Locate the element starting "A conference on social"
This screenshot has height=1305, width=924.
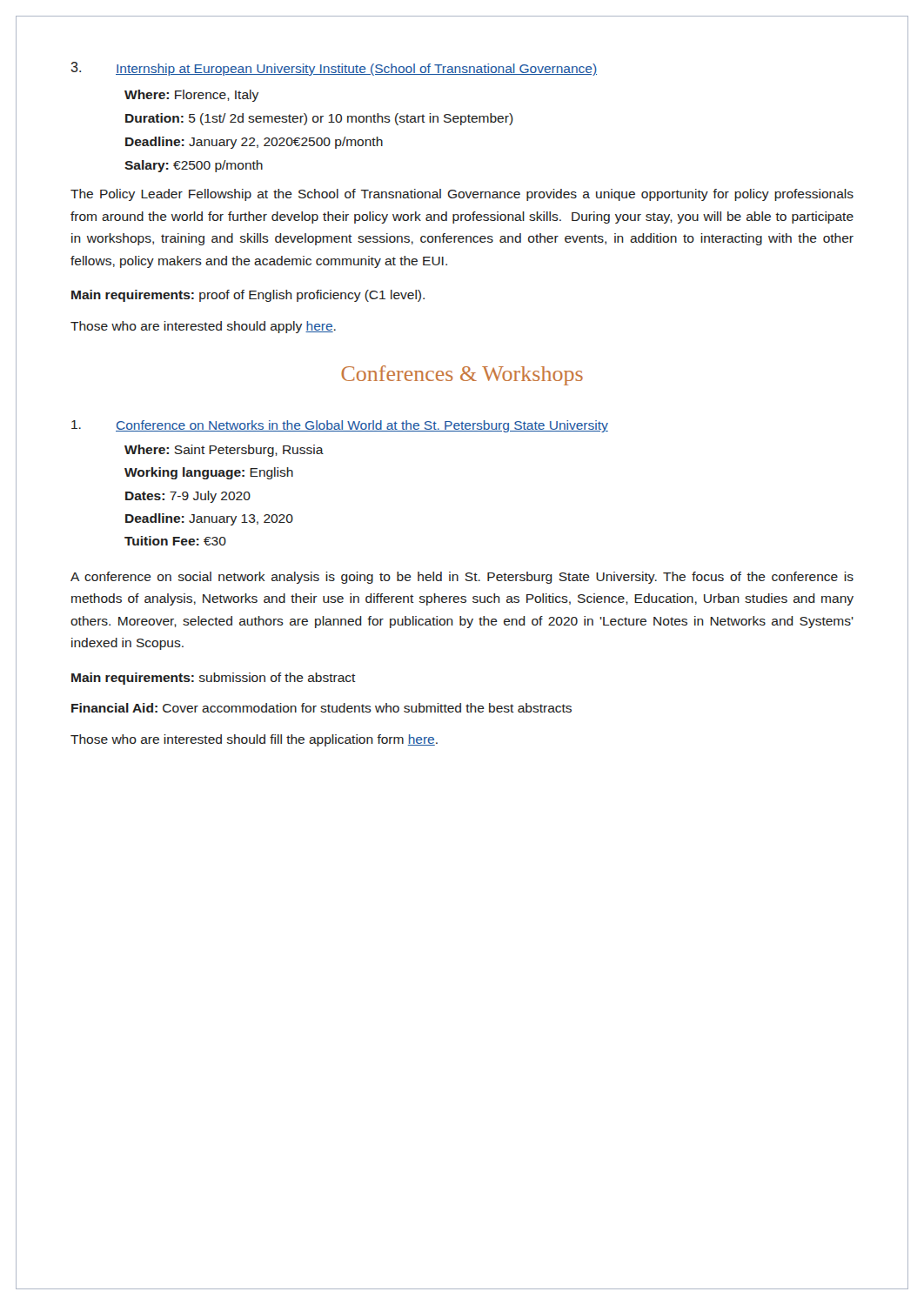(x=462, y=609)
